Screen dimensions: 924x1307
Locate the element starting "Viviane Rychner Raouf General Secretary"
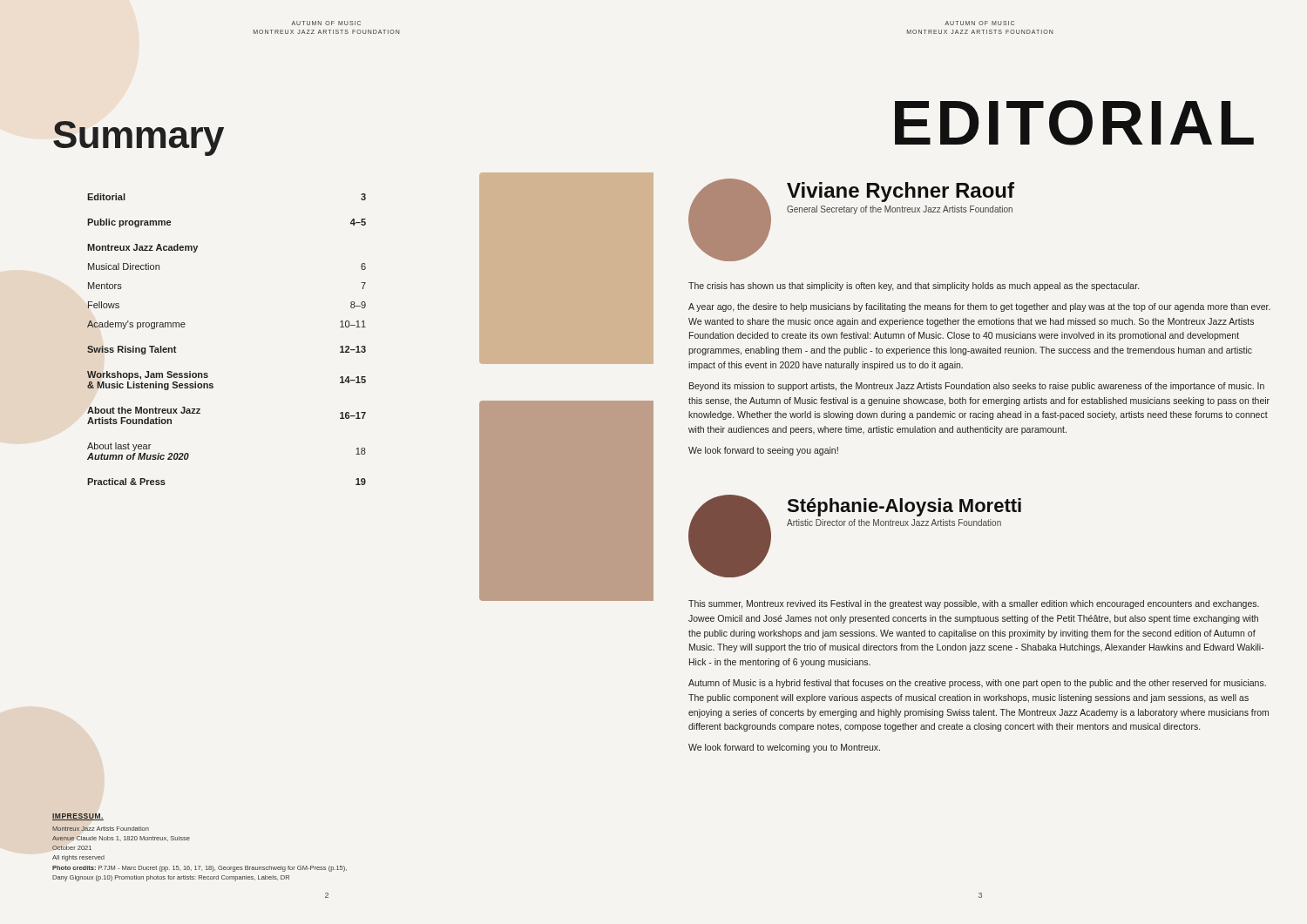click(x=980, y=220)
